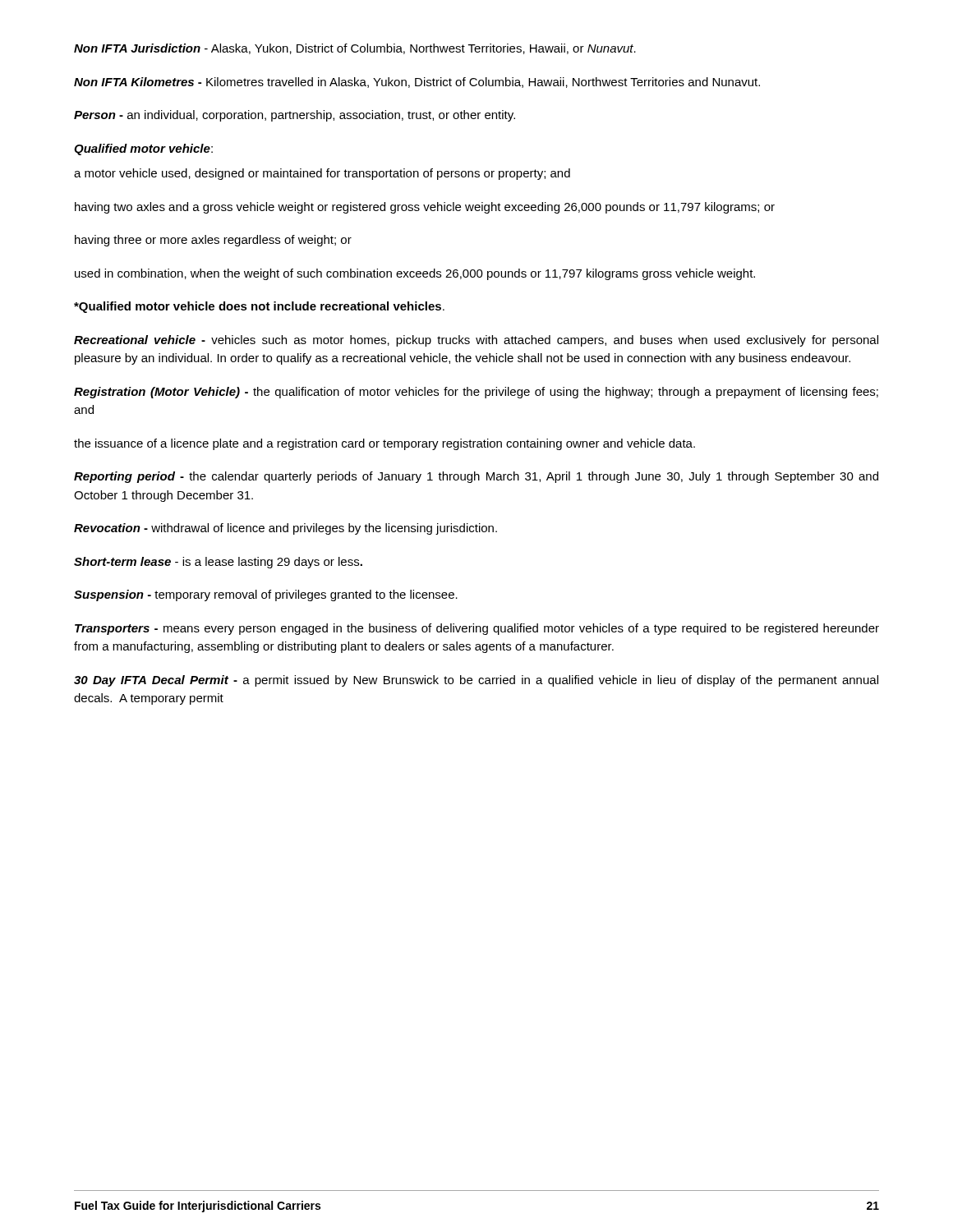Where is the passage that starts "Transporters - means every person"?

coord(476,637)
